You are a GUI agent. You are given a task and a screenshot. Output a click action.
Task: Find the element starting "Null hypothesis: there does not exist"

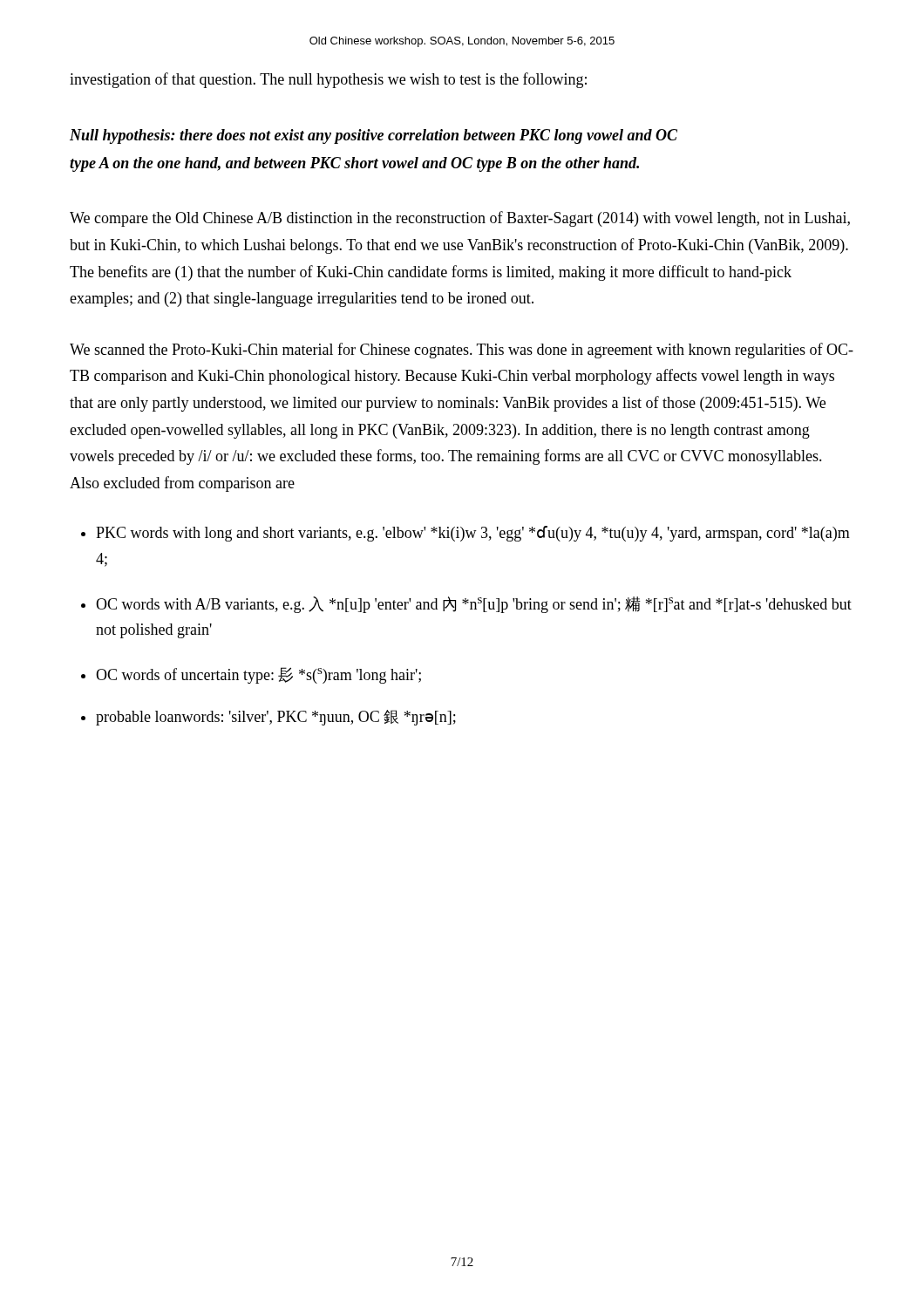point(374,149)
